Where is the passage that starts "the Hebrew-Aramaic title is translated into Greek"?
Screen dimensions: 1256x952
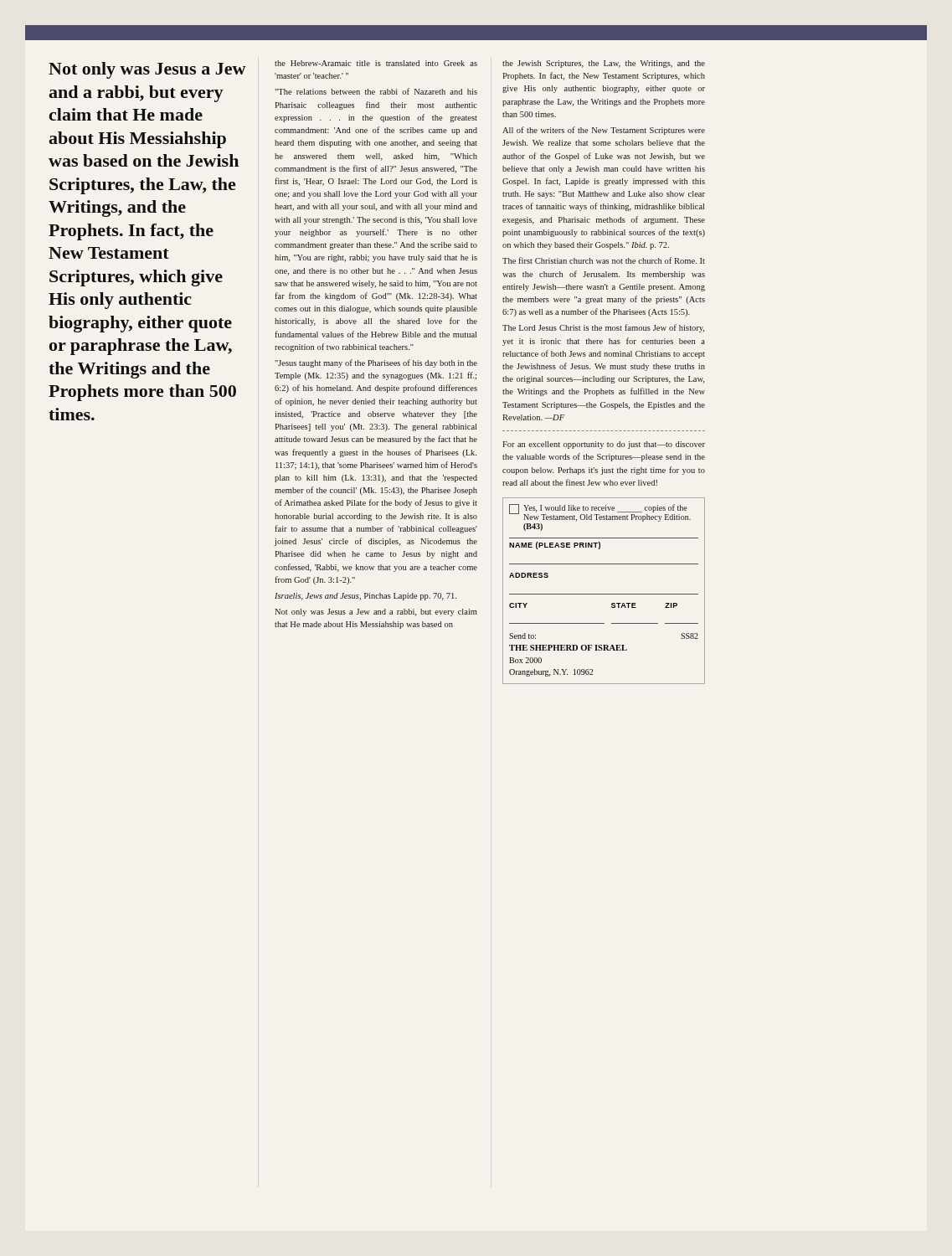coord(376,344)
